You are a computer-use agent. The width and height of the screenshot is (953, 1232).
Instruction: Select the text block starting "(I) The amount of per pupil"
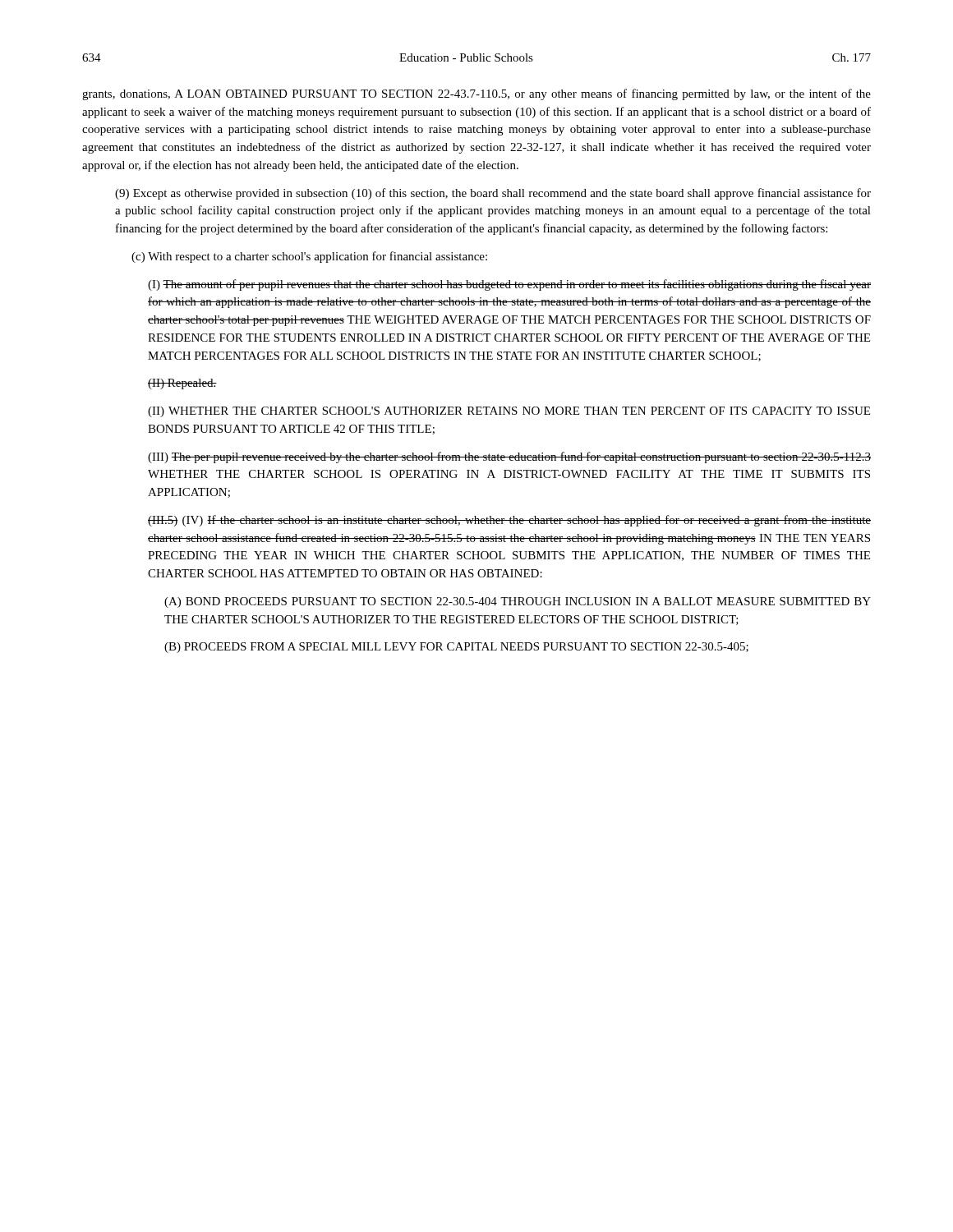(x=509, y=320)
